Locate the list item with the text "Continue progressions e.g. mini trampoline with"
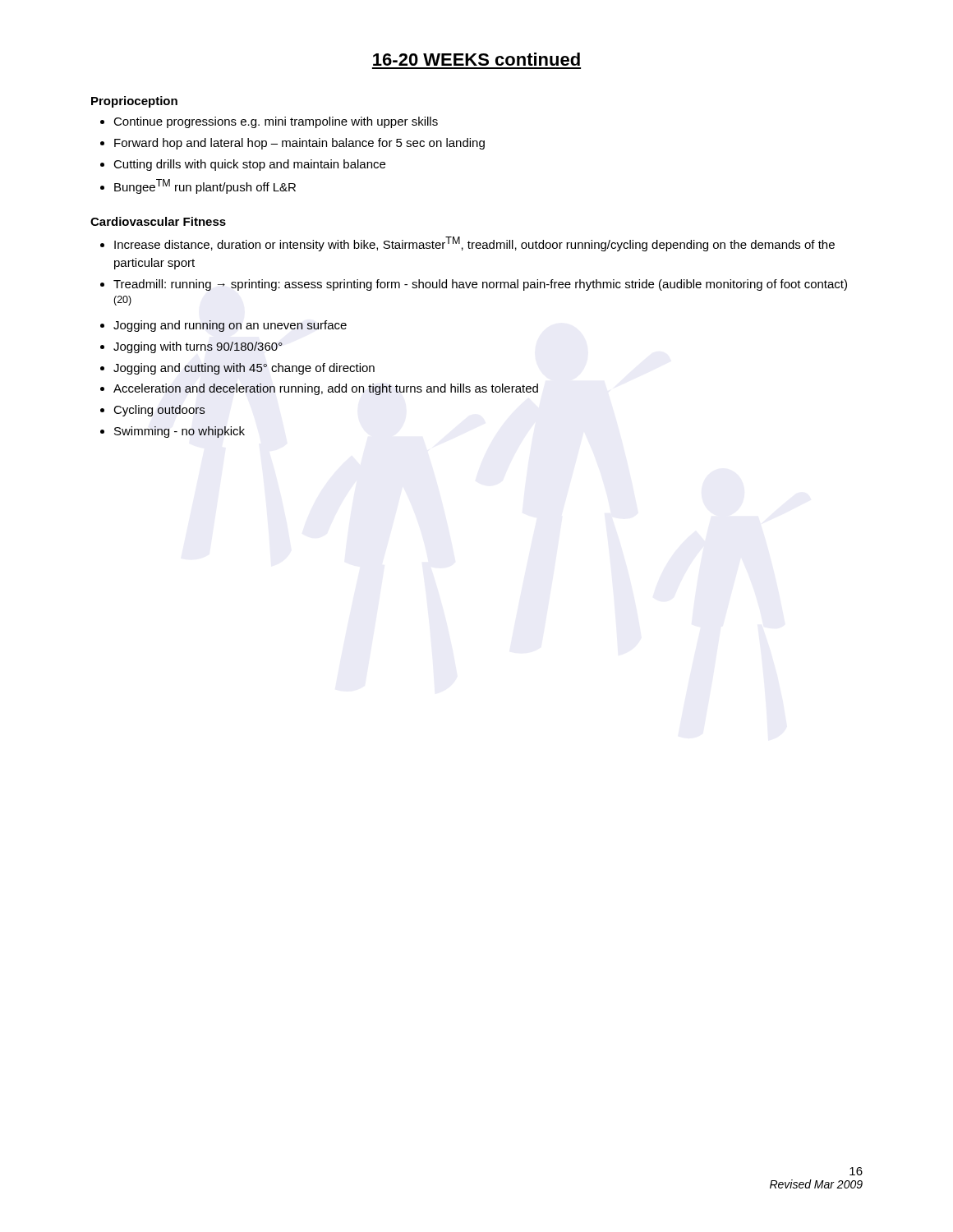Image resolution: width=953 pixels, height=1232 pixels. coord(276,121)
